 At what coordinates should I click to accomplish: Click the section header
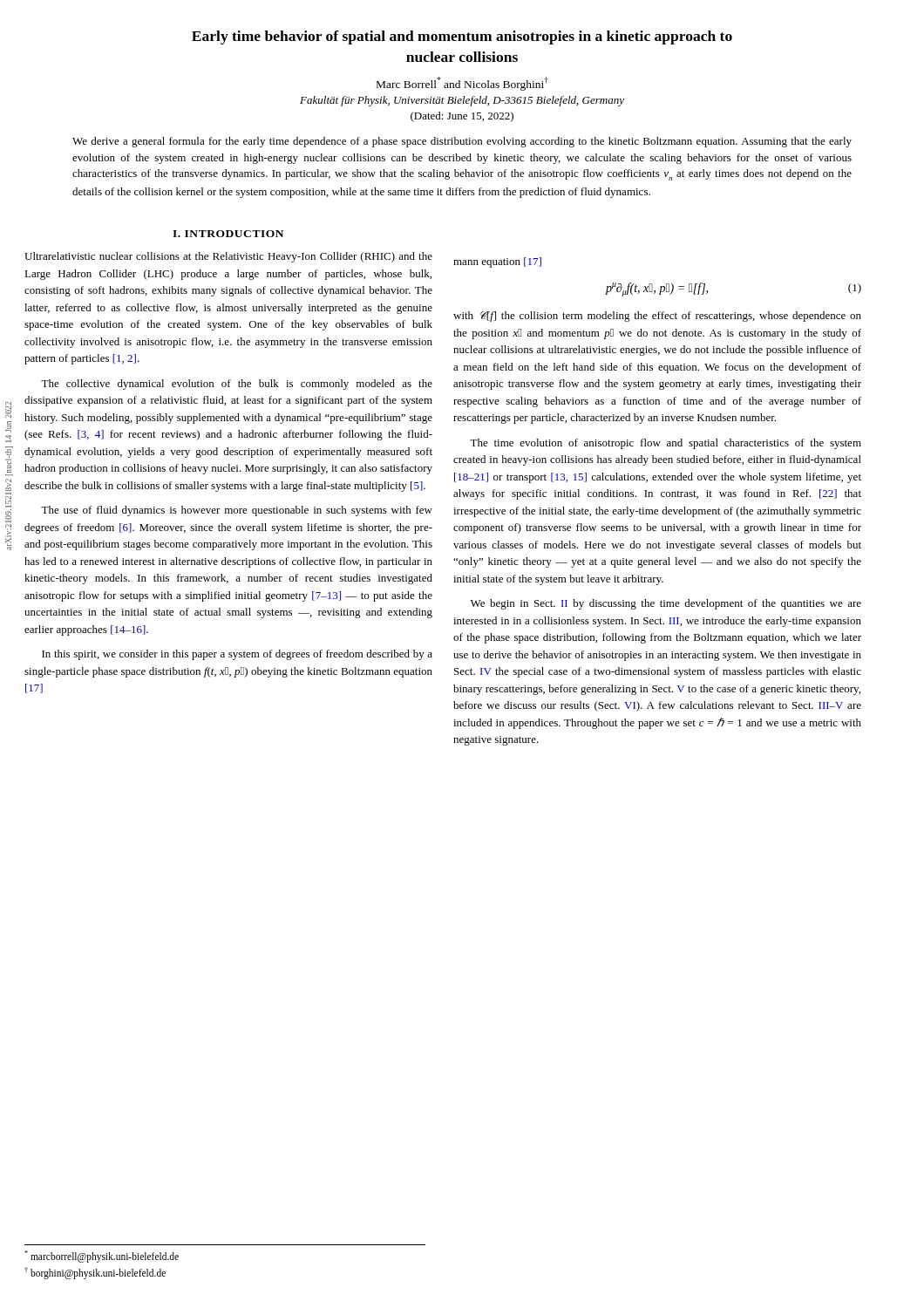[228, 233]
